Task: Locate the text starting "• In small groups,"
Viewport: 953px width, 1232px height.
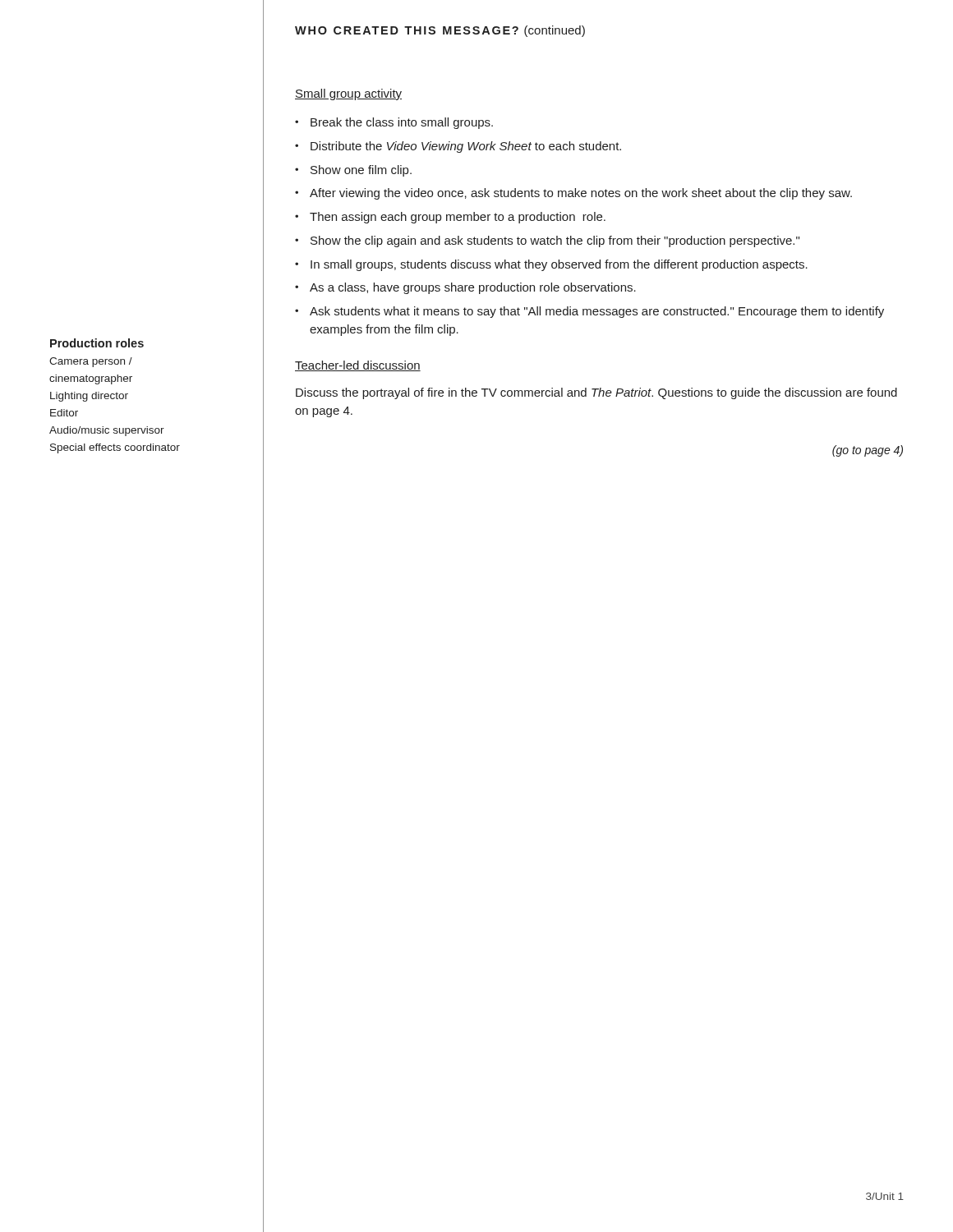Action: (599, 264)
